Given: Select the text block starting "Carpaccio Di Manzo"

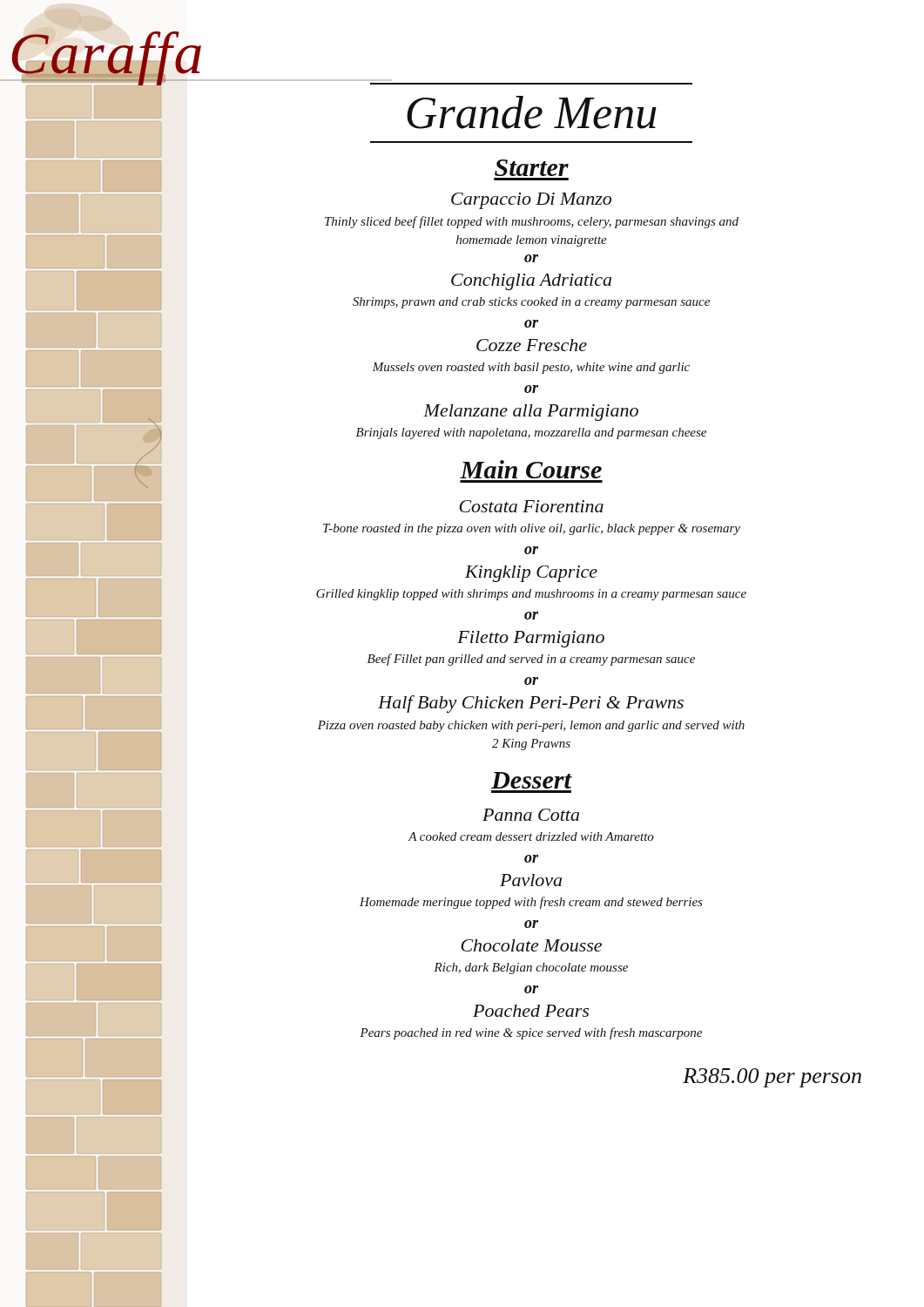Looking at the screenshot, I should [x=531, y=198].
